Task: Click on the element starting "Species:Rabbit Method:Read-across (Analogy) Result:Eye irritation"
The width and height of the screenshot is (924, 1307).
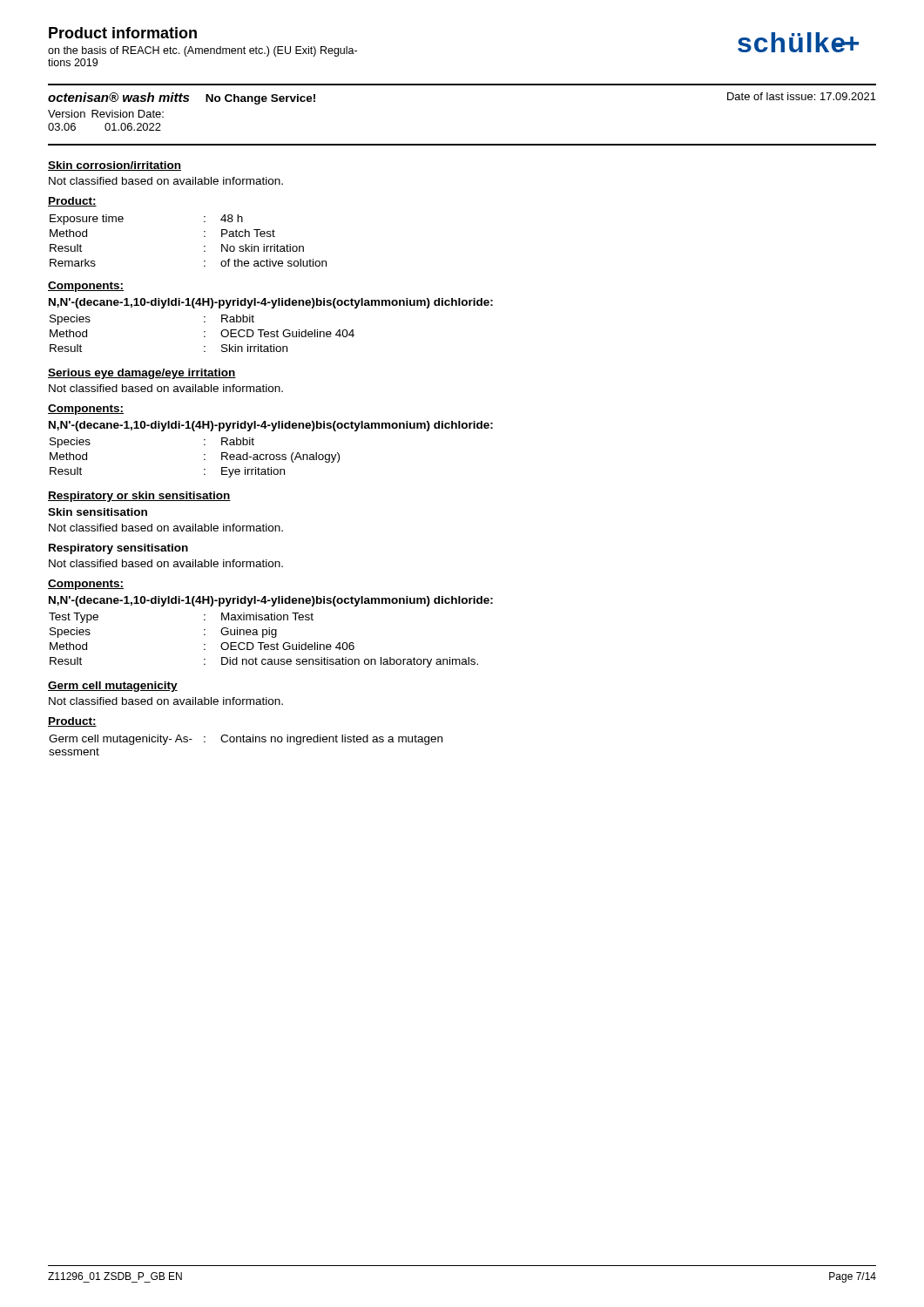Action: tap(195, 456)
